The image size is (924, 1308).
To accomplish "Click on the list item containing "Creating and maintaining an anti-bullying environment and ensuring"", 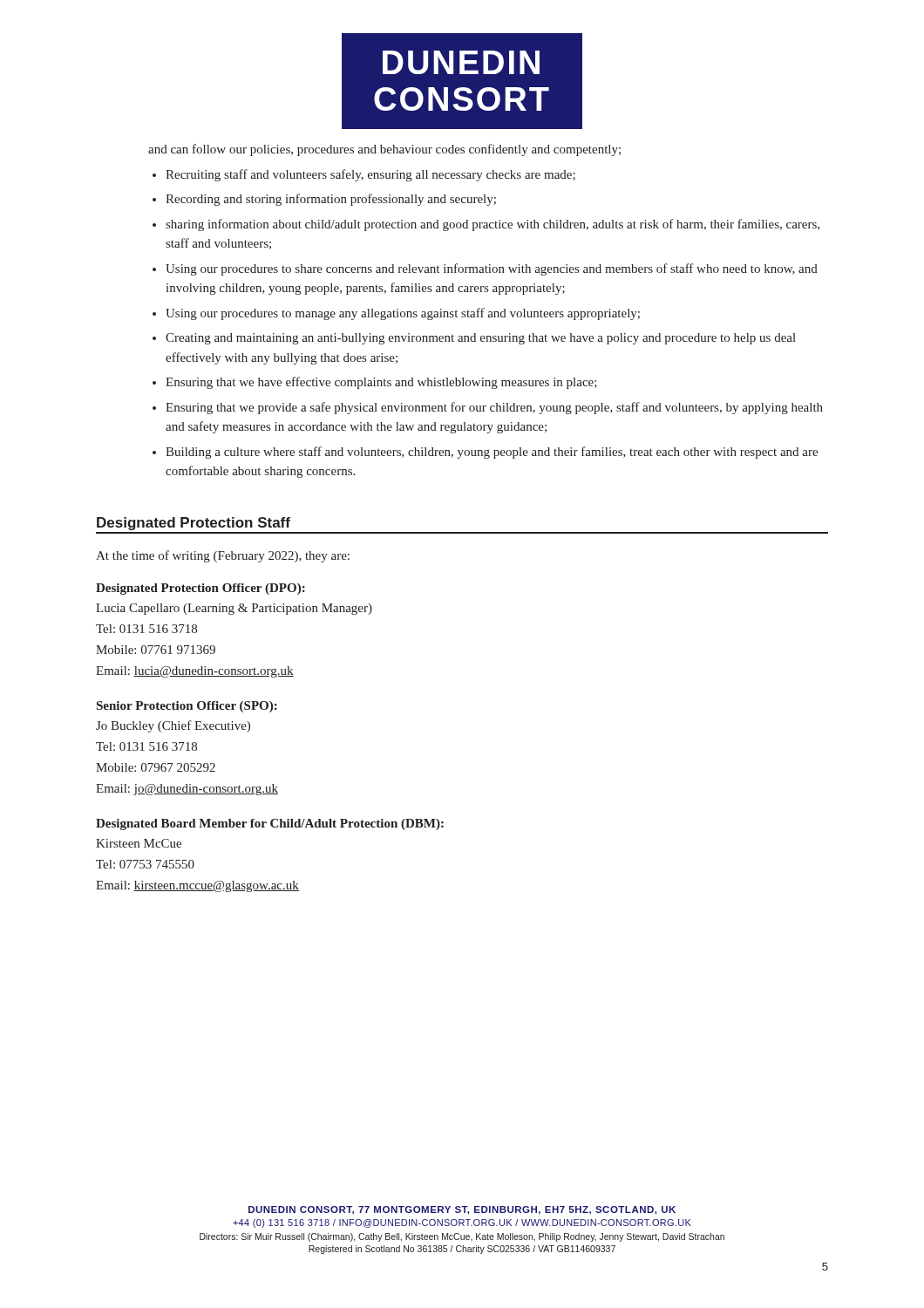I will point(481,347).
